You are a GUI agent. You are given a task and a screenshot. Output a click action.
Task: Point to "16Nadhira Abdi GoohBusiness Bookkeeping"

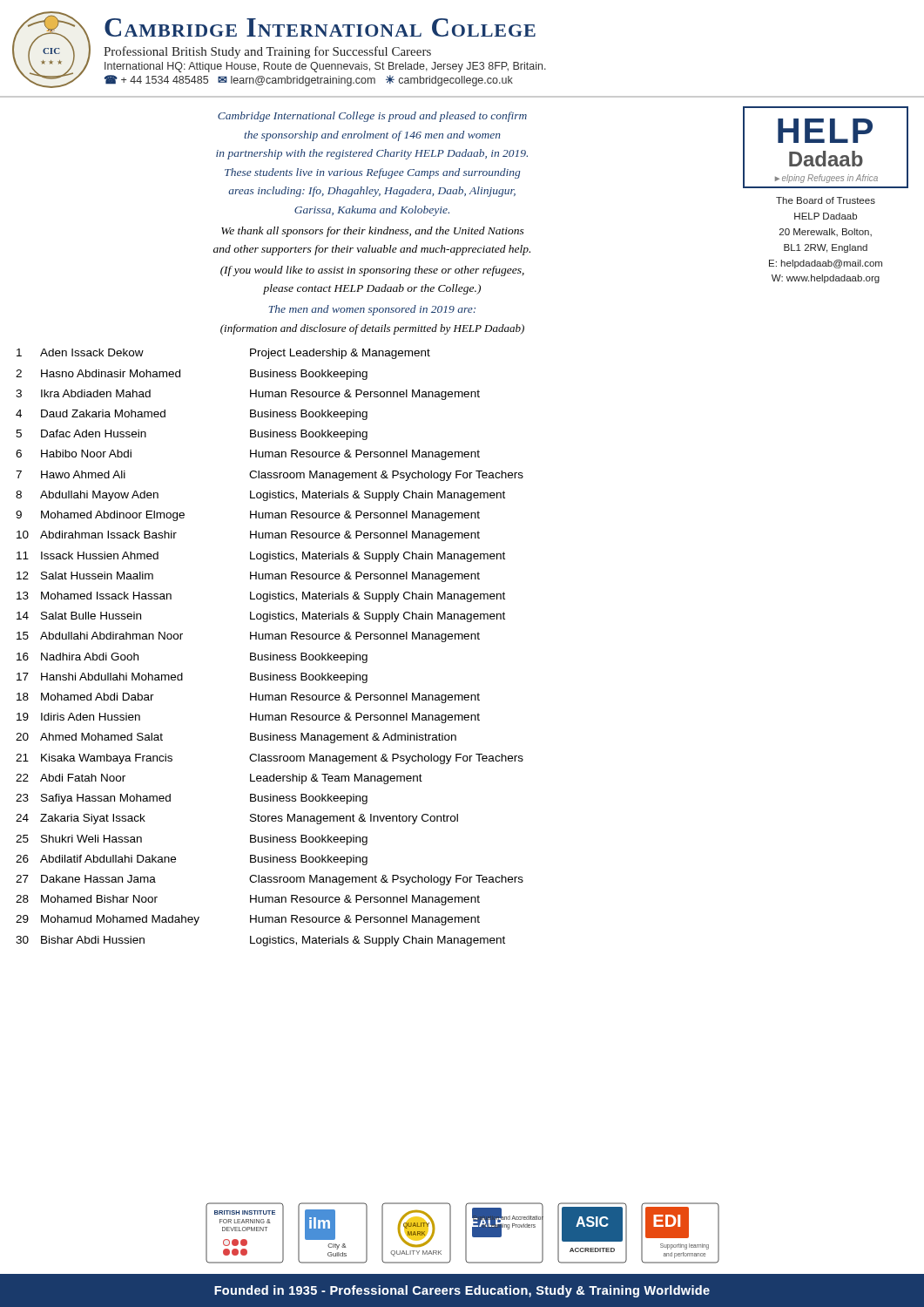click(x=88, y=657)
